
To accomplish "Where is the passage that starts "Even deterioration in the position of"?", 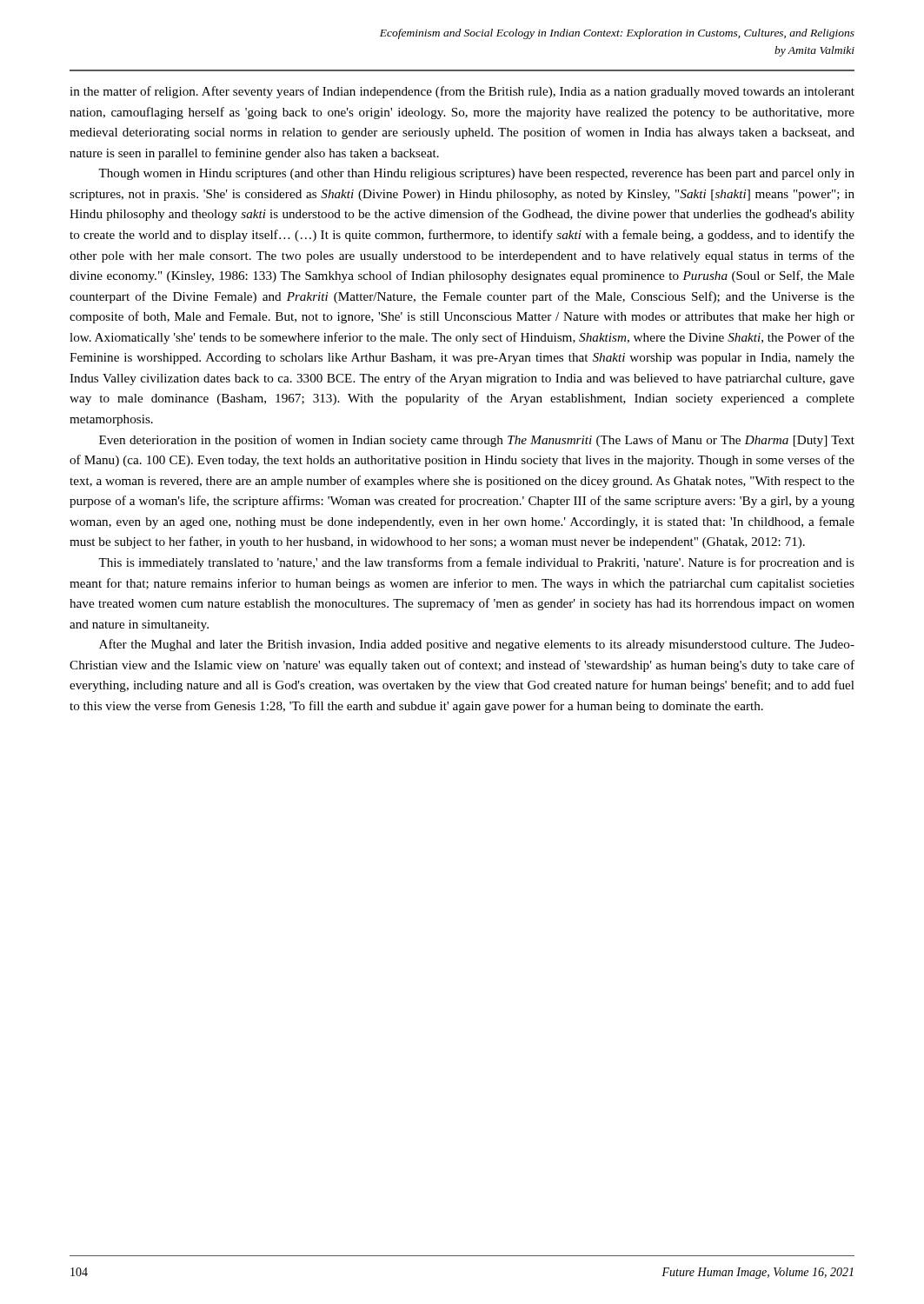I will (x=462, y=490).
